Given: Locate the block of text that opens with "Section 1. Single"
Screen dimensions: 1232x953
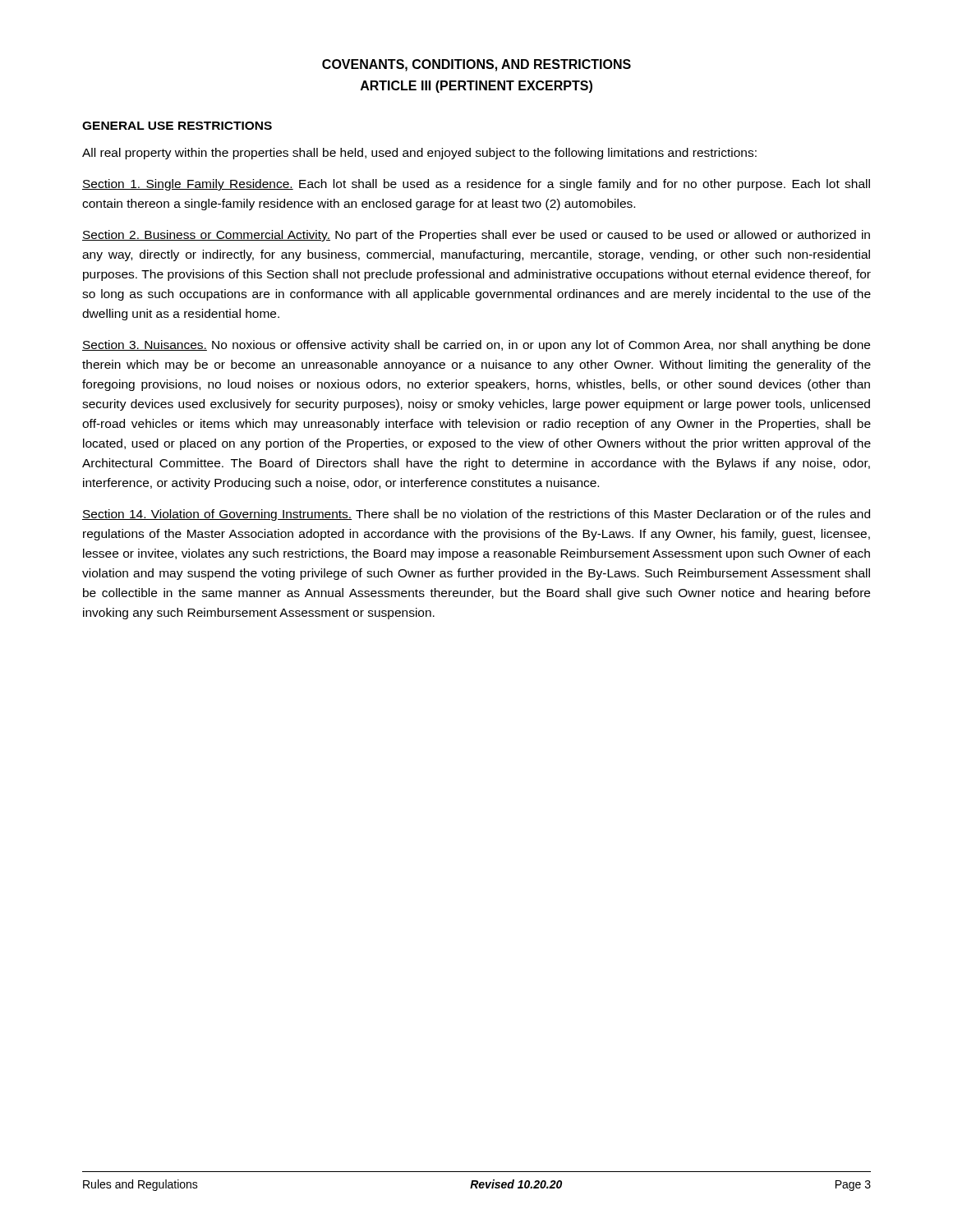Looking at the screenshot, I should (x=476, y=193).
